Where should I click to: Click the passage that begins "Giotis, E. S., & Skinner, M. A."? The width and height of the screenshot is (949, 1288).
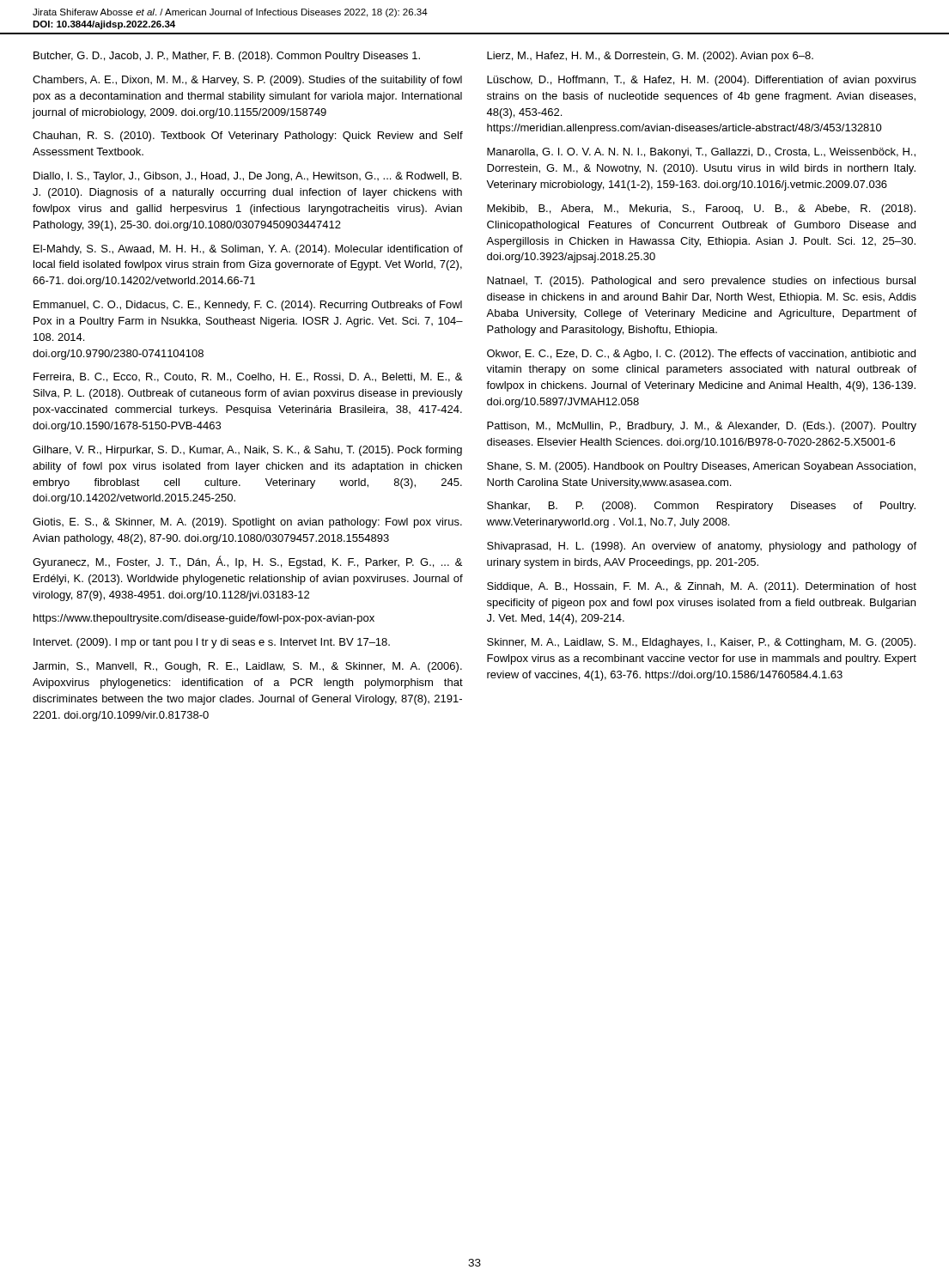(x=248, y=530)
